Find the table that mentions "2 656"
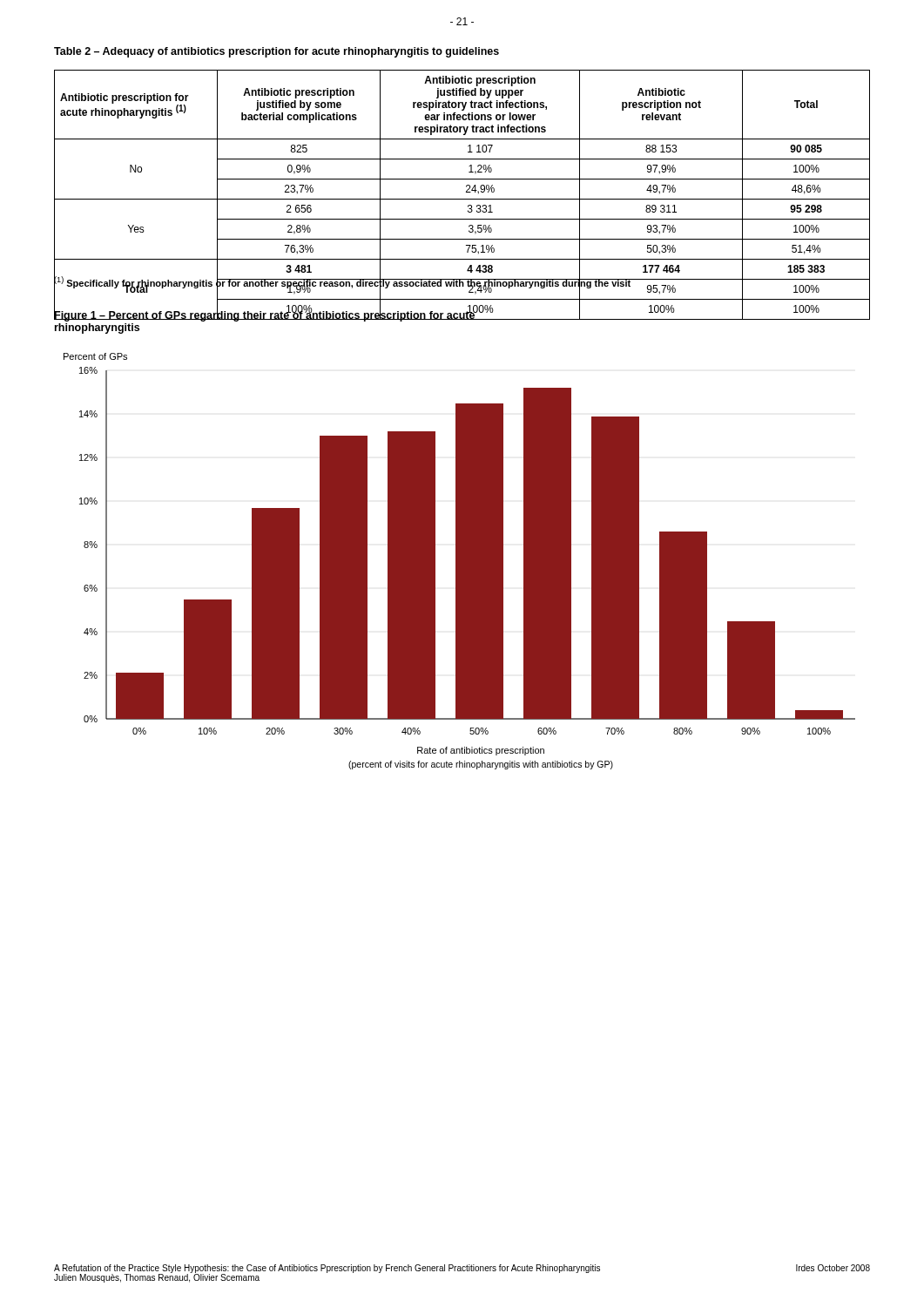This screenshot has height=1307, width=924. click(462, 195)
